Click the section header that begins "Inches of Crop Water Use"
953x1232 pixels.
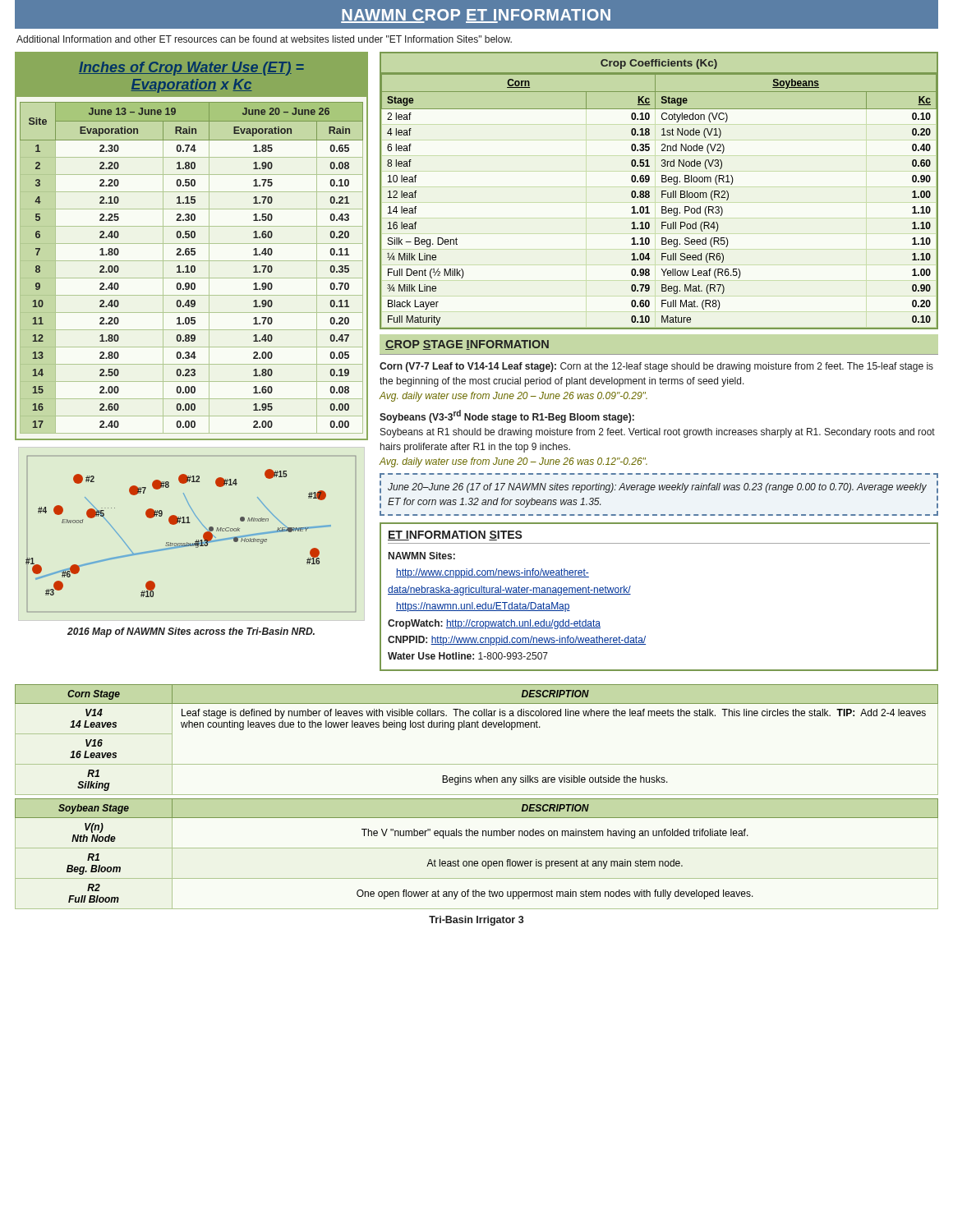(191, 244)
